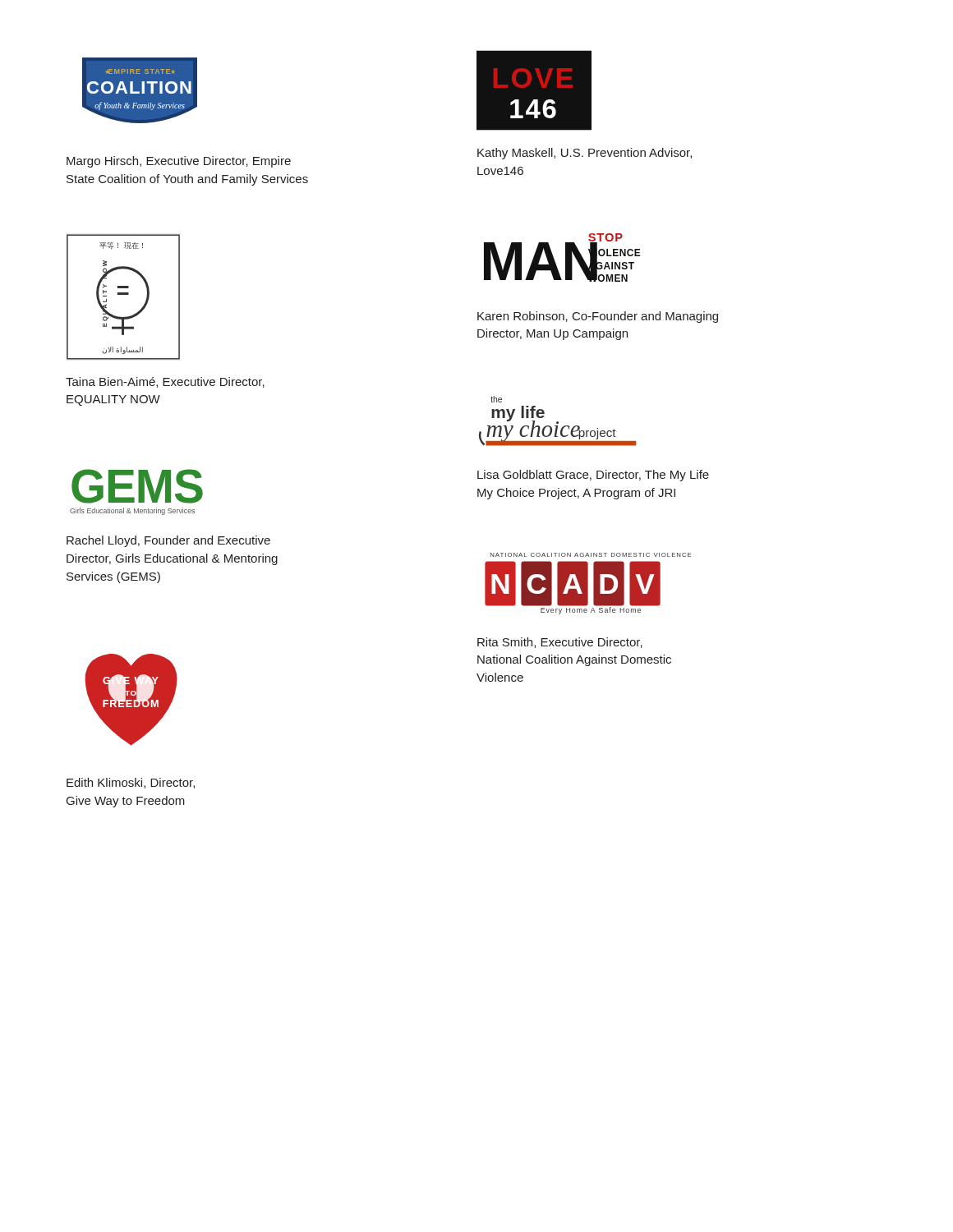Click on the element starting "Lisa Goldblatt Grace, Director, The"
This screenshot has width=953, height=1232.
point(593,483)
